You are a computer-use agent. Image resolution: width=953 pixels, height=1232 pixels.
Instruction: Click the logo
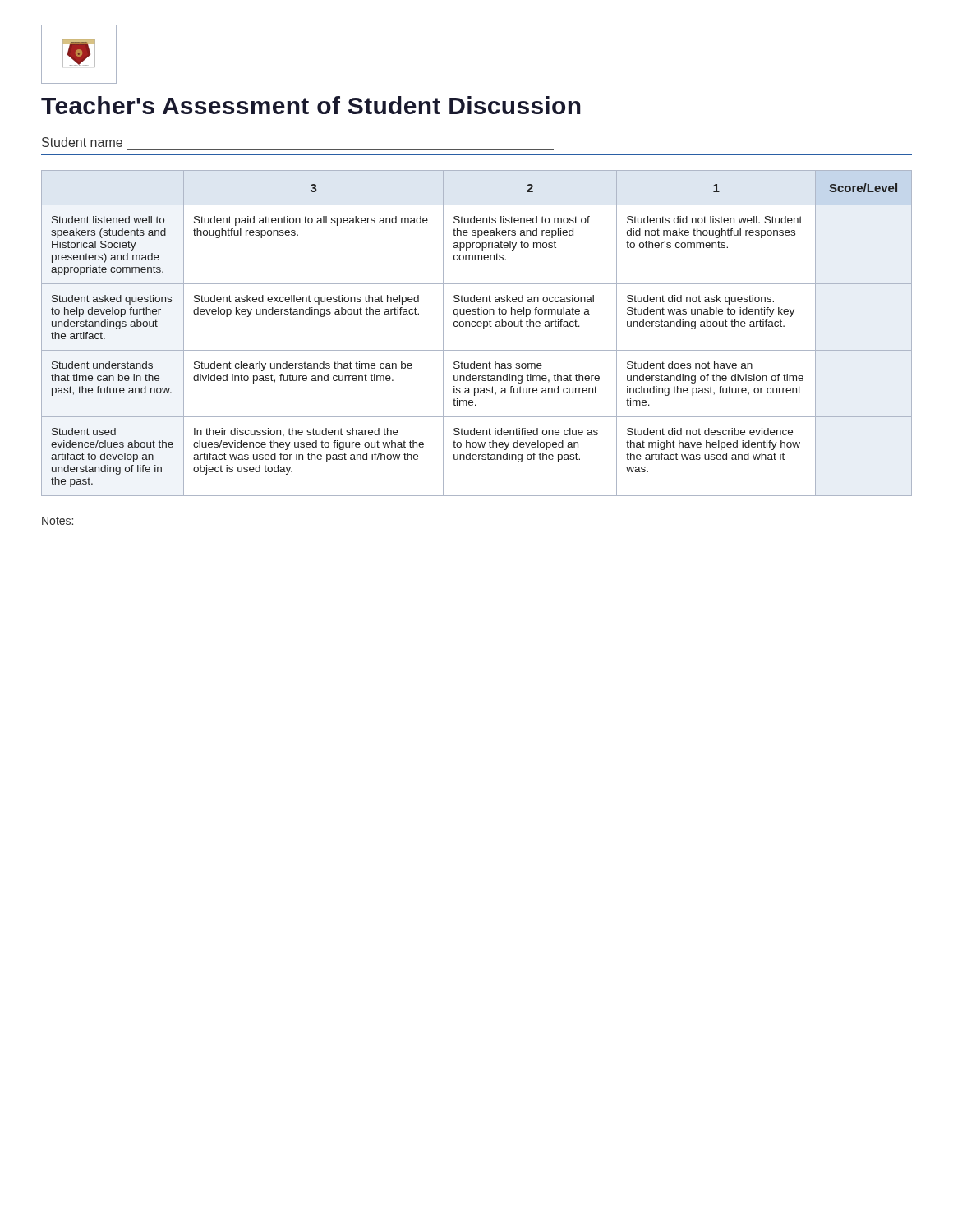[x=476, y=54]
